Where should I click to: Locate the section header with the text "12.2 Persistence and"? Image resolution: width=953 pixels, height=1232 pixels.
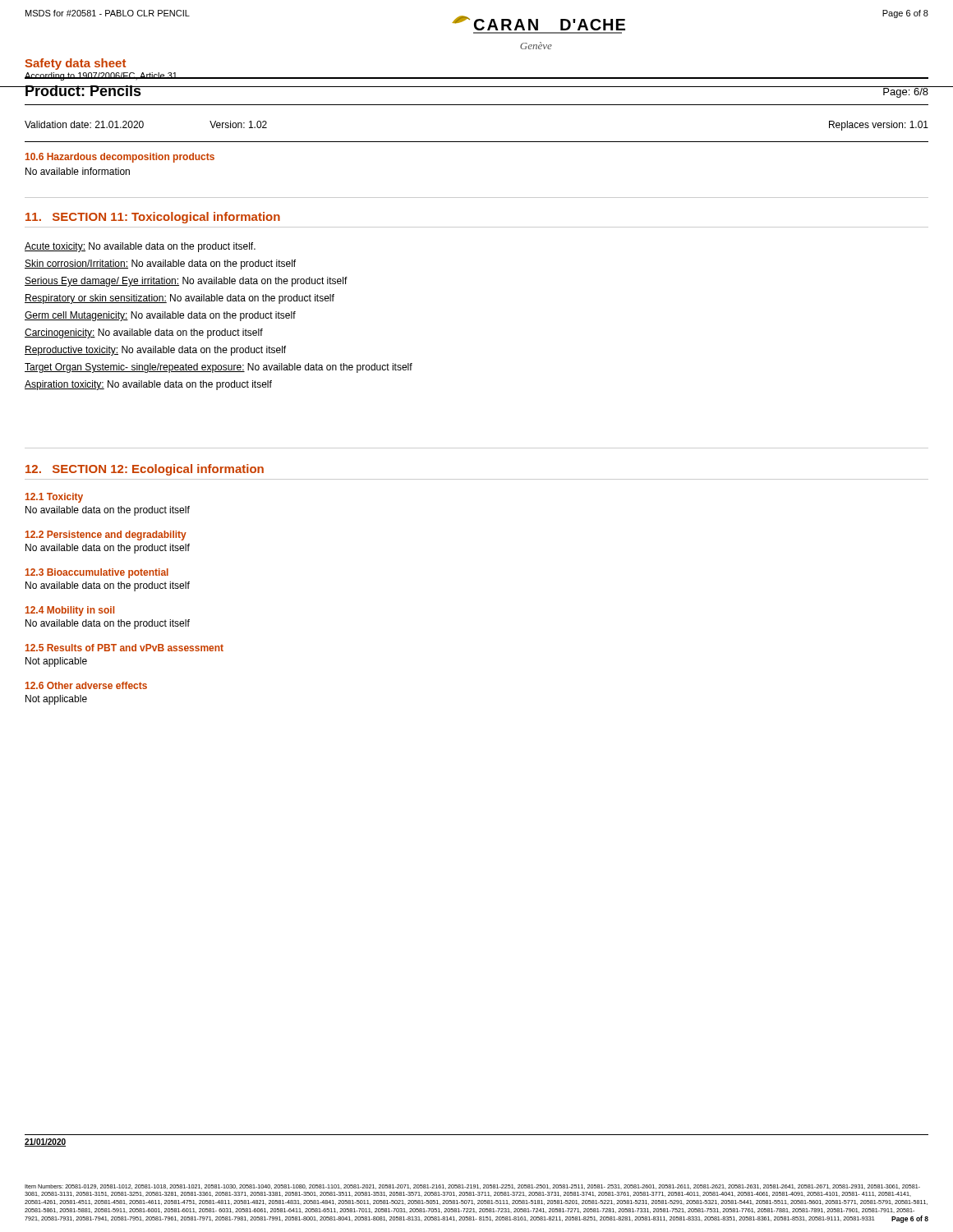pos(105,535)
